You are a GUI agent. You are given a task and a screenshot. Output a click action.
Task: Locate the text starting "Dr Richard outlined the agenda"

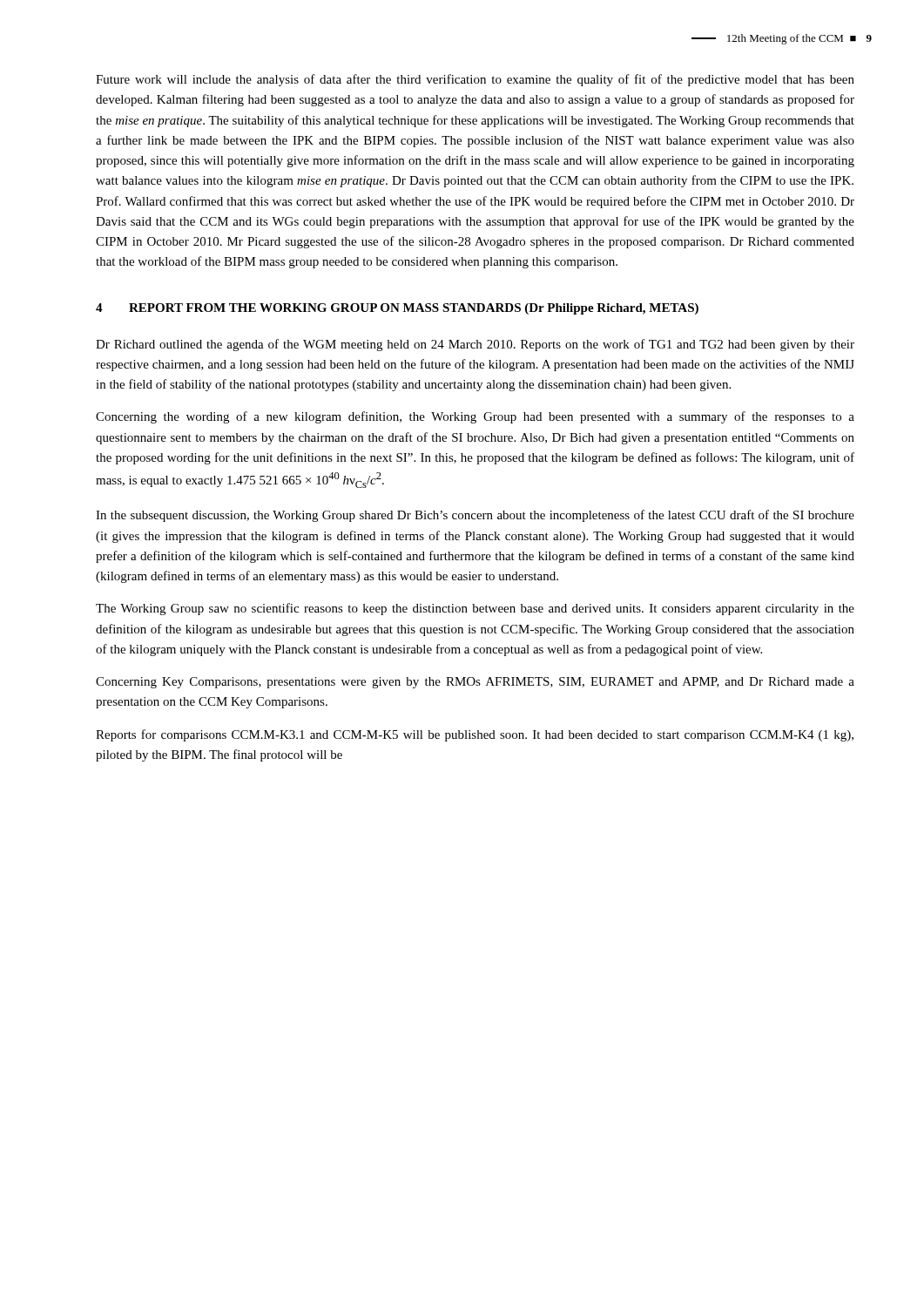coord(475,364)
